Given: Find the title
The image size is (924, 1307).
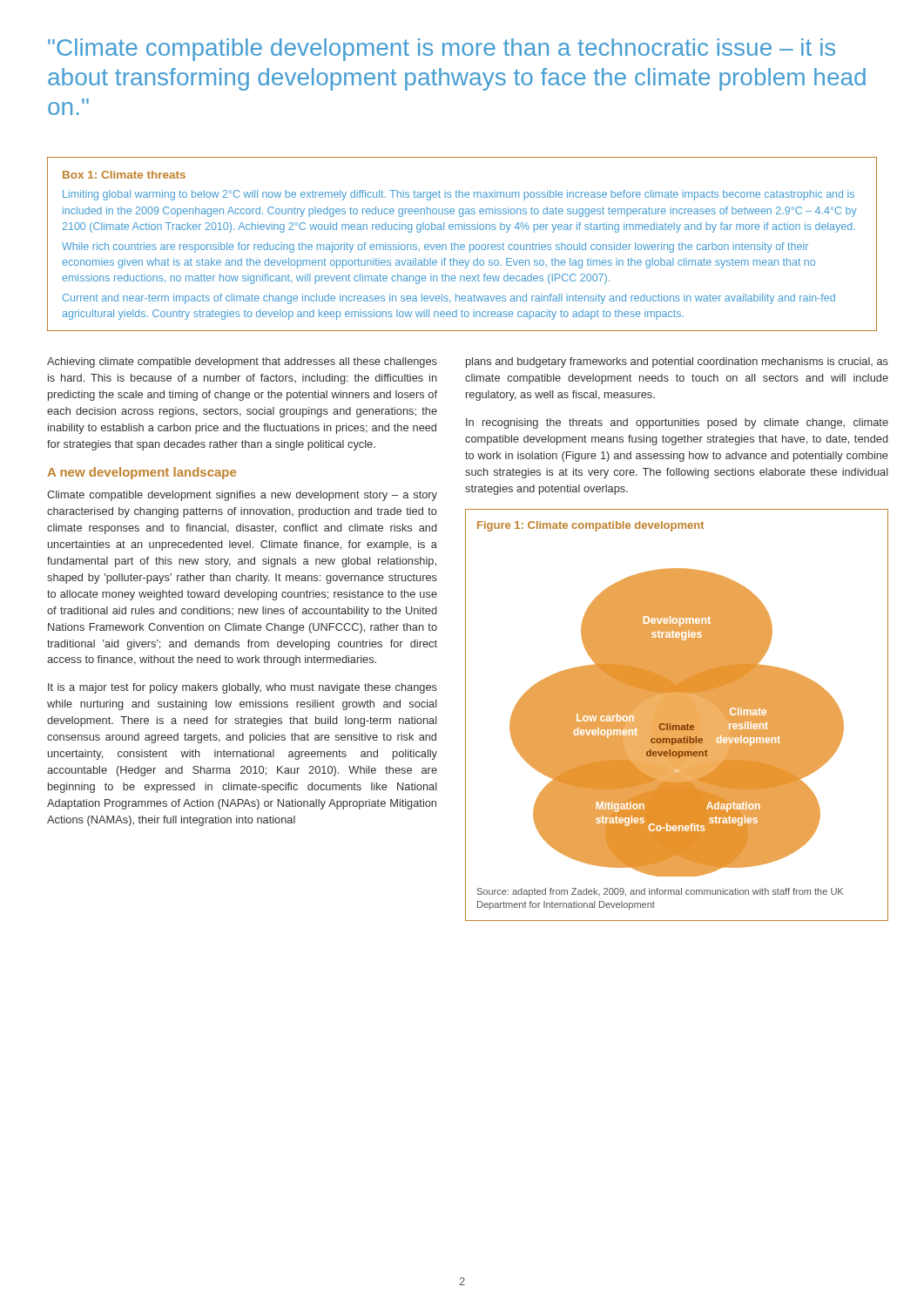Looking at the screenshot, I should 457,77.
